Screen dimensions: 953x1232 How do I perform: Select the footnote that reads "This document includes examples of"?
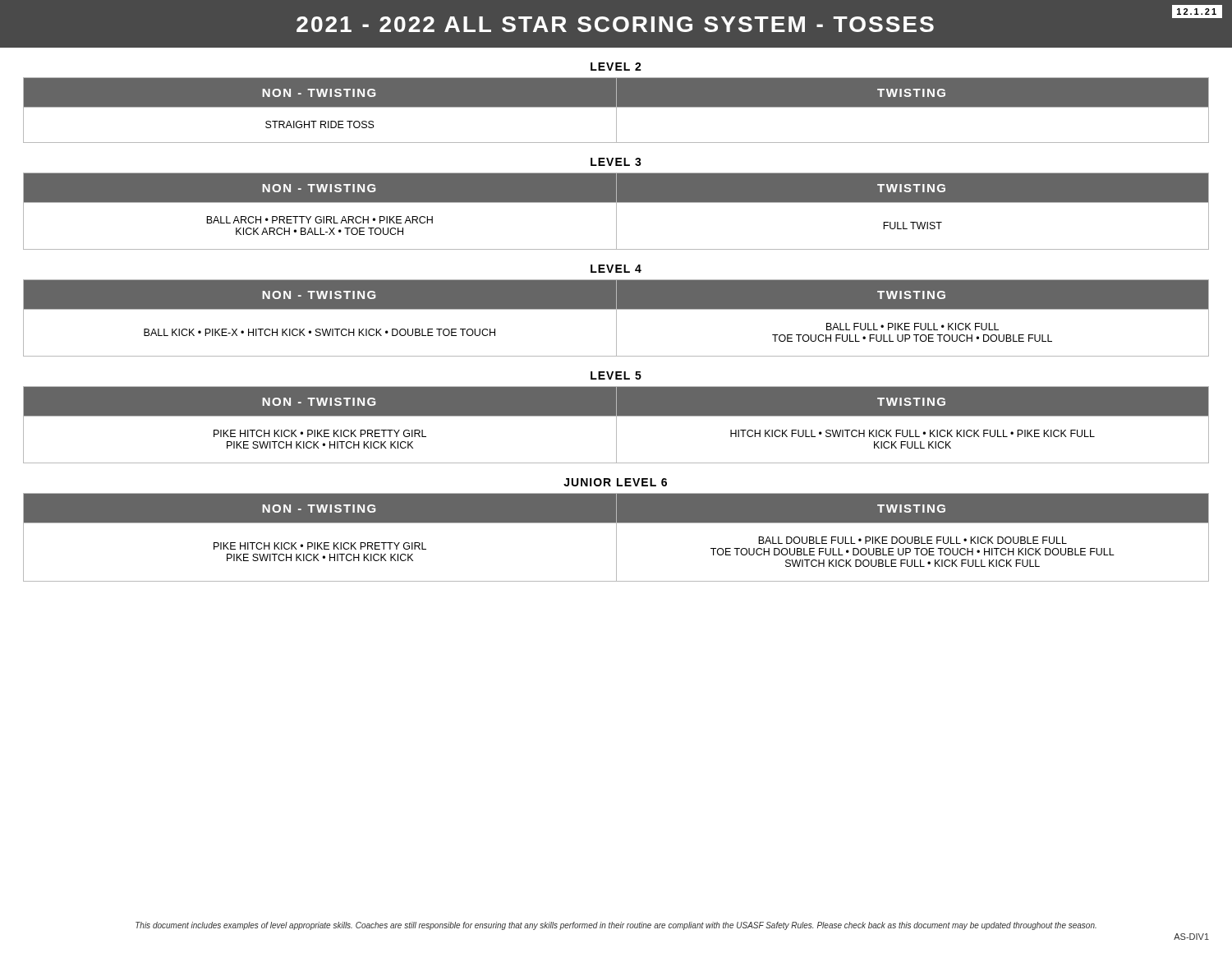(616, 926)
